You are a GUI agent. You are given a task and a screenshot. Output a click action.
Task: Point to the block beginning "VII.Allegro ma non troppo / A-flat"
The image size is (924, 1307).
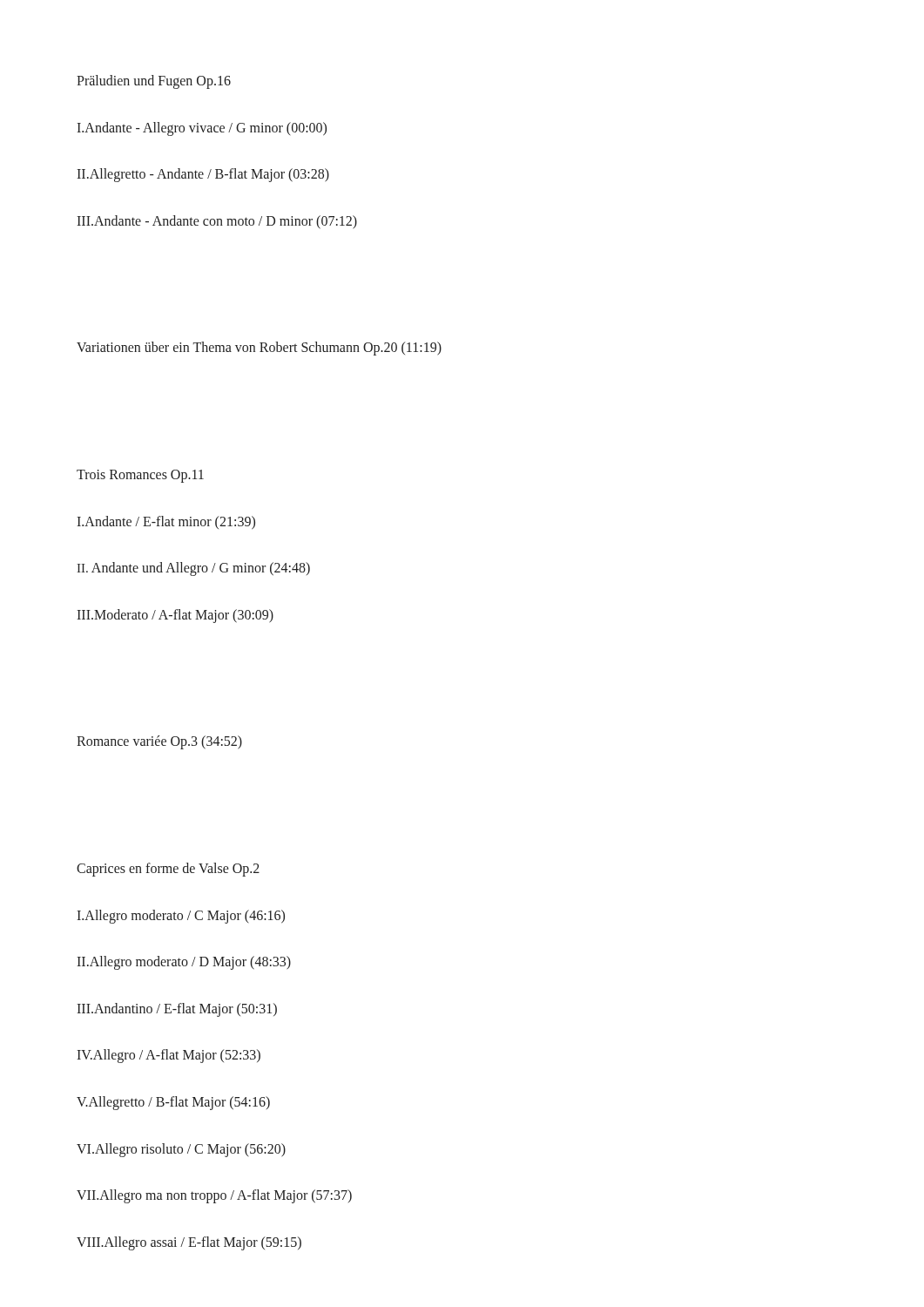coord(214,1195)
